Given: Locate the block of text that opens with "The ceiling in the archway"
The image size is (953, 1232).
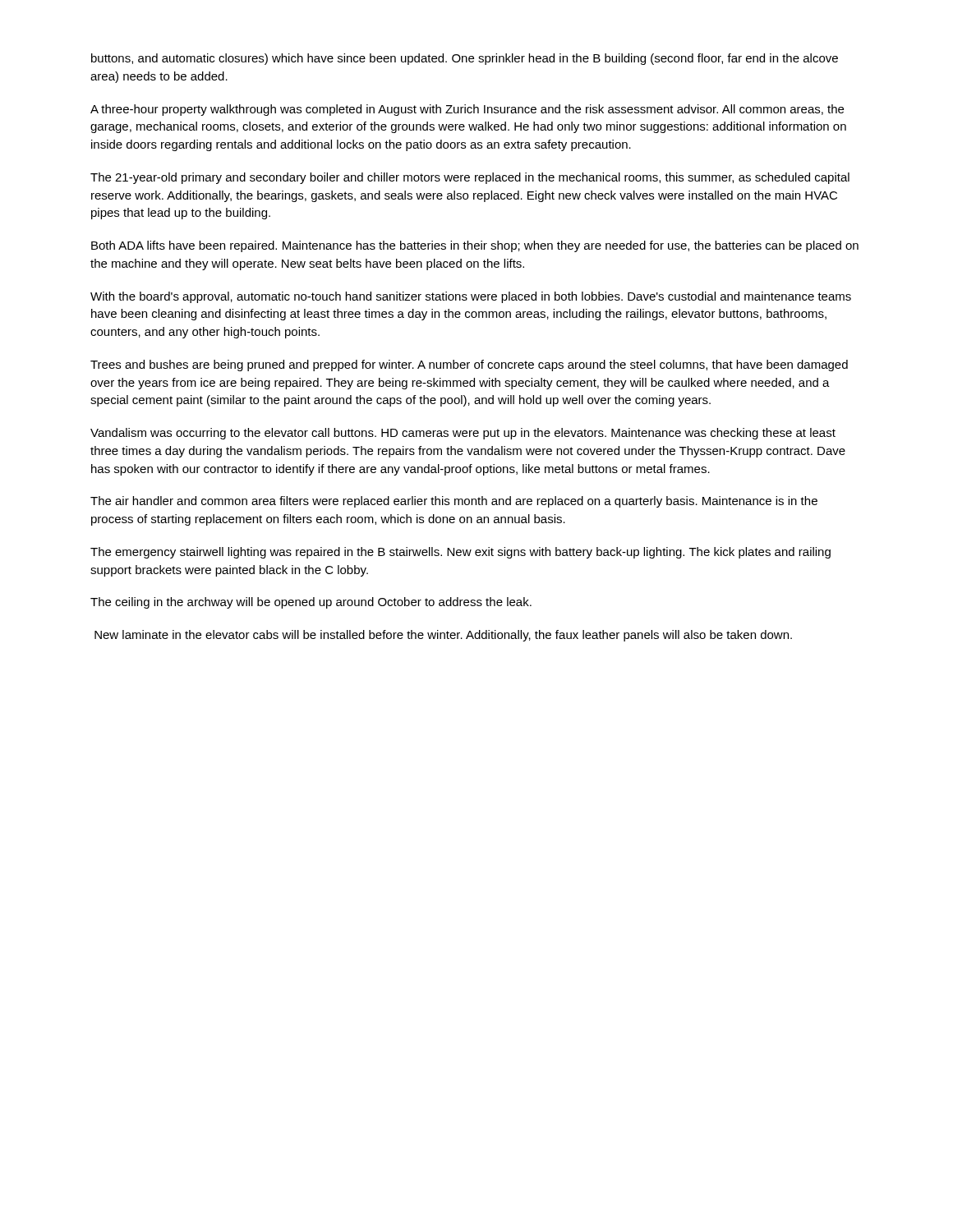Looking at the screenshot, I should [x=311, y=602].
